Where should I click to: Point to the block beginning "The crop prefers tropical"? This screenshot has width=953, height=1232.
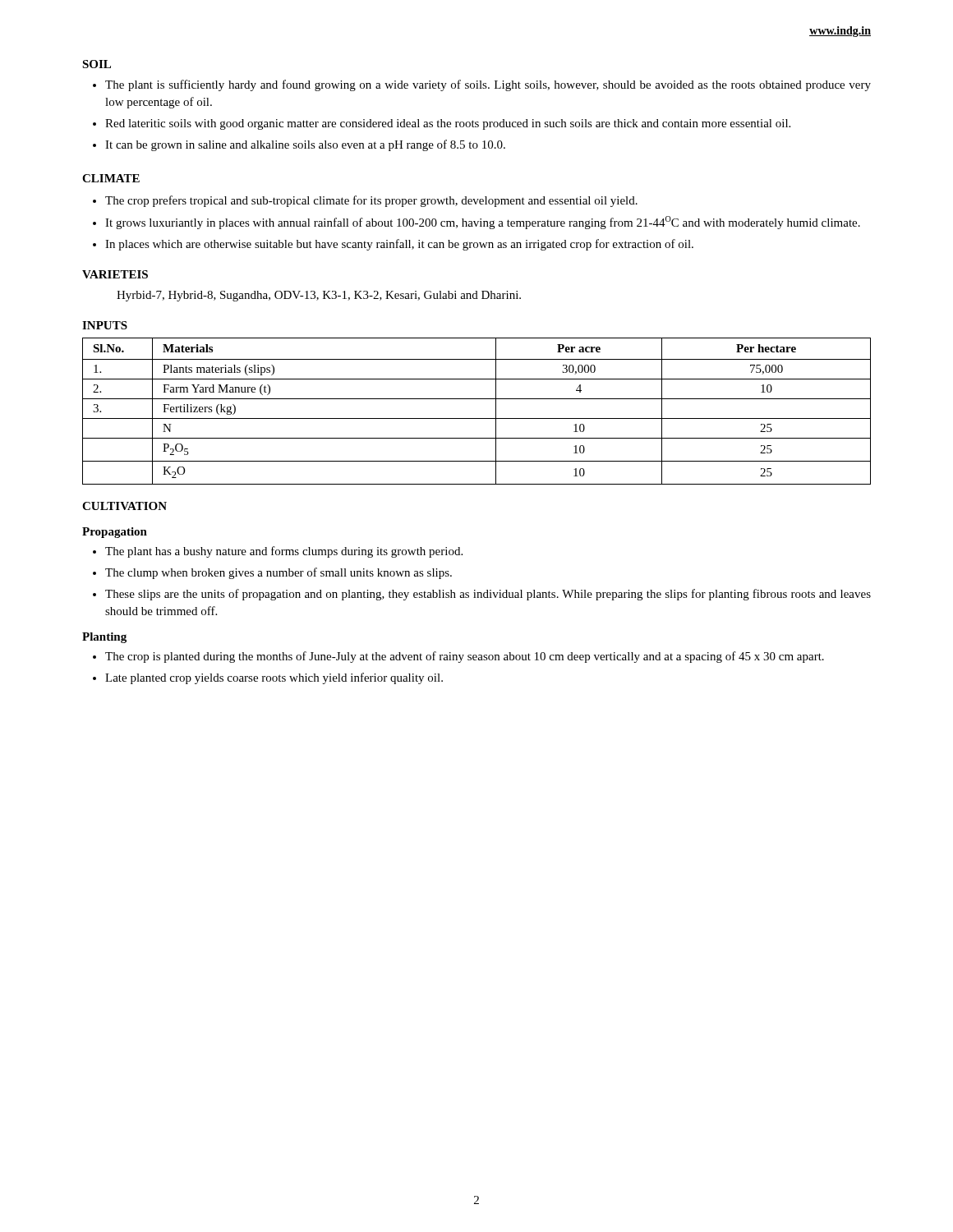click(372, 200)
